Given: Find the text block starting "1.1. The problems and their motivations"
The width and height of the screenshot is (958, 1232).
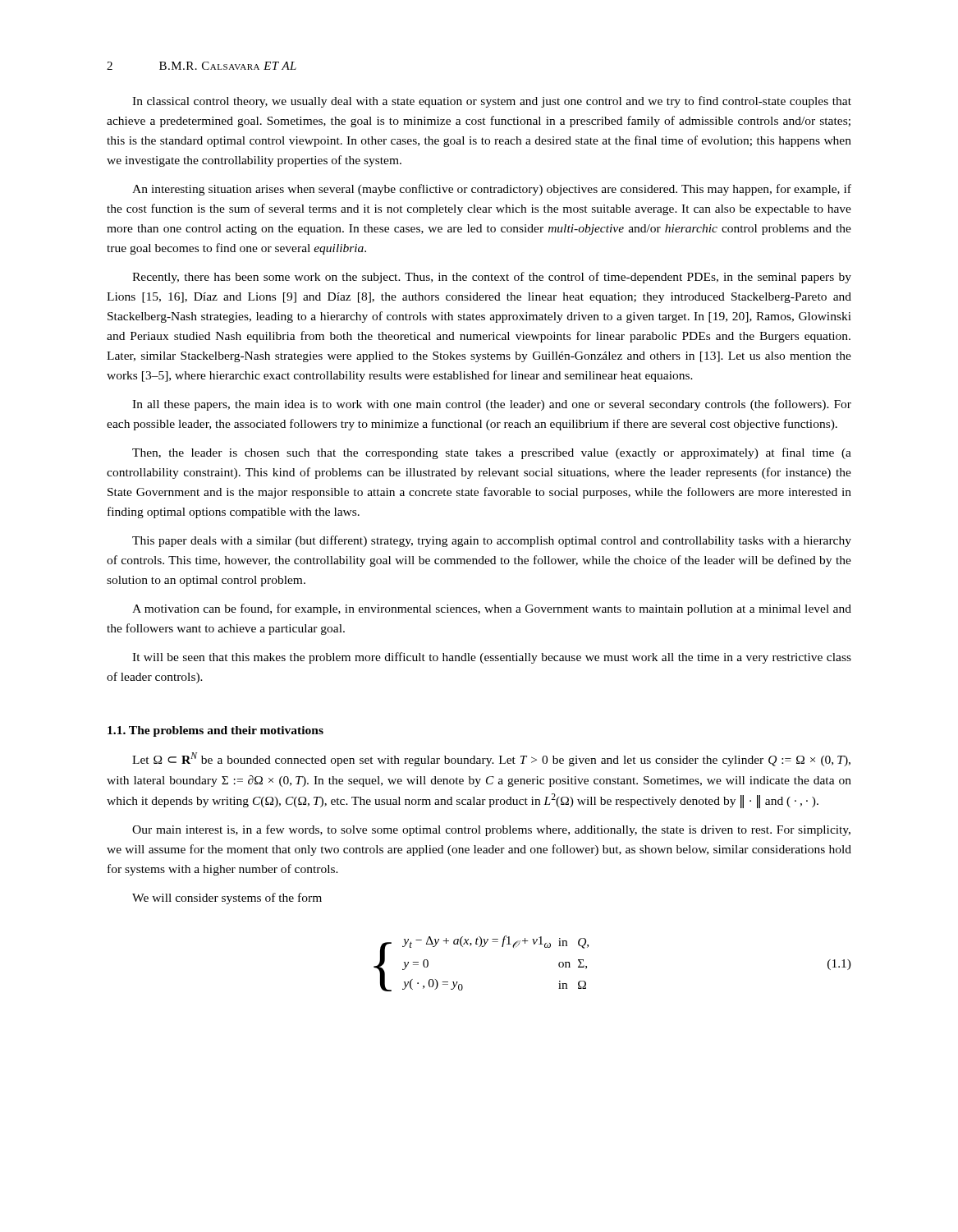Looking at the screenshot, I should pos(215,730).
